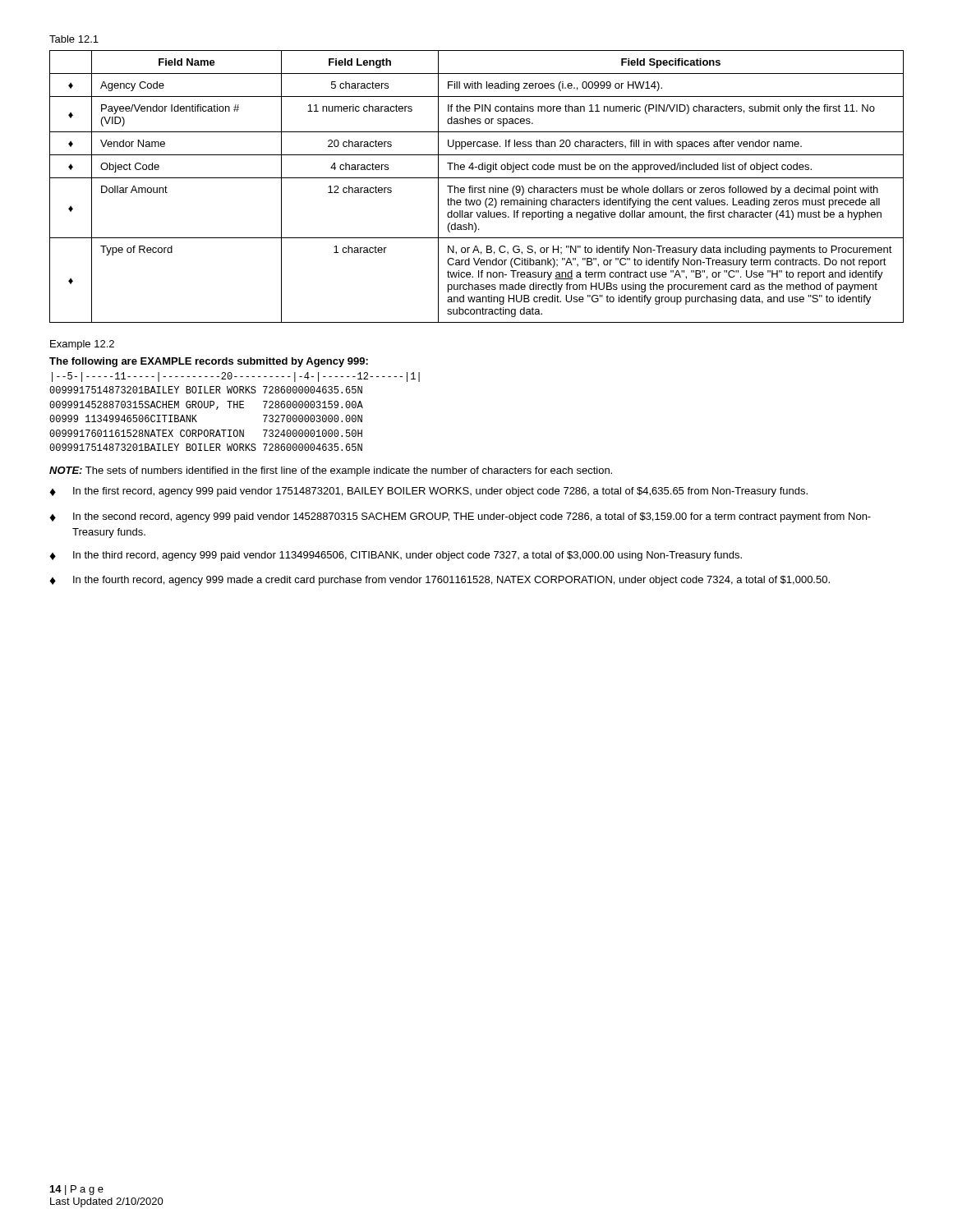Click on the list item containing "♦ In the third"
953x1232 pixels.
pyautogui.click(x=396, y=556)
